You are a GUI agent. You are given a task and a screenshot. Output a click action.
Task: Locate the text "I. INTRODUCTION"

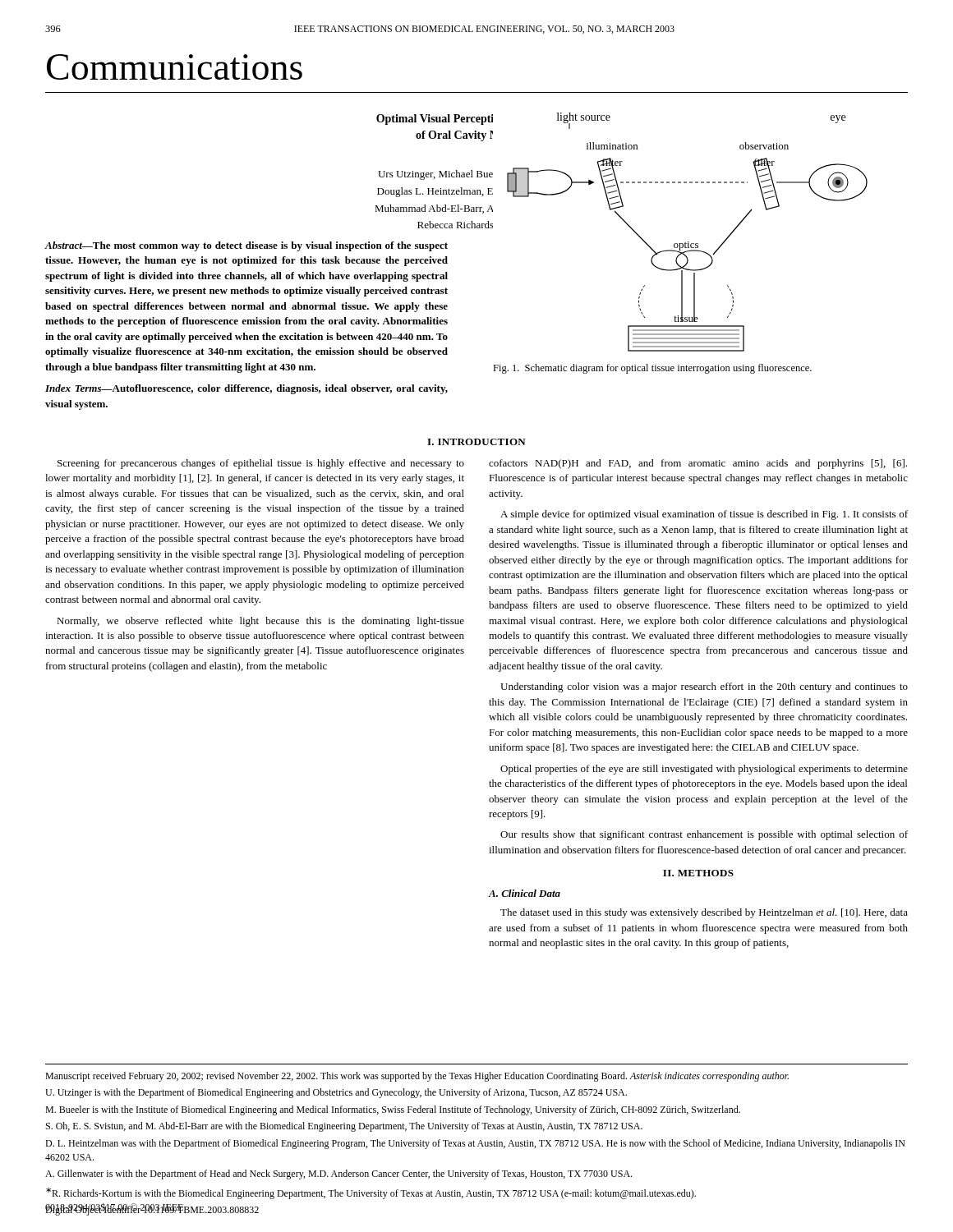tap(476, 441)
